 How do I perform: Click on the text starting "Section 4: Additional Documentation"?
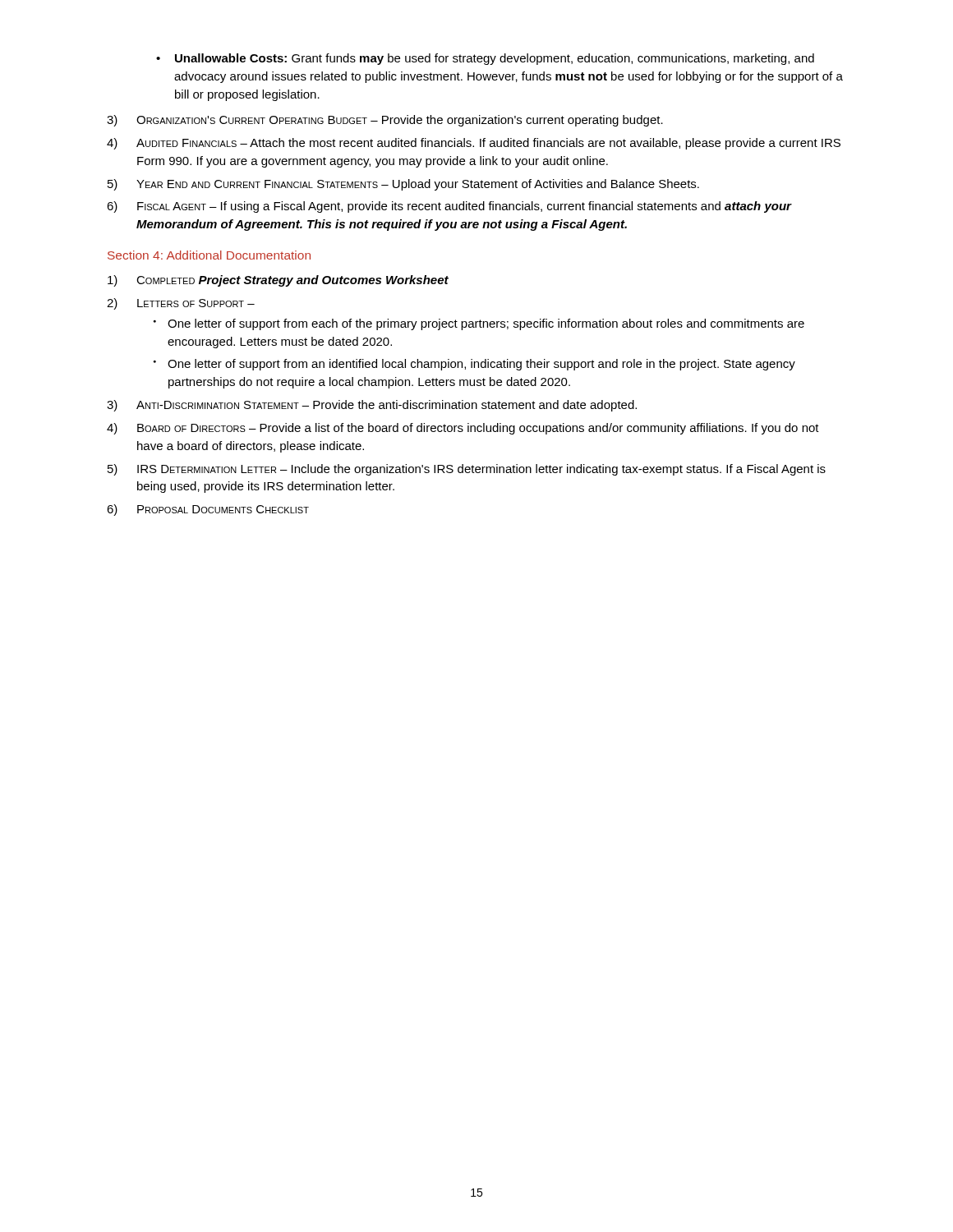point(209,255)
